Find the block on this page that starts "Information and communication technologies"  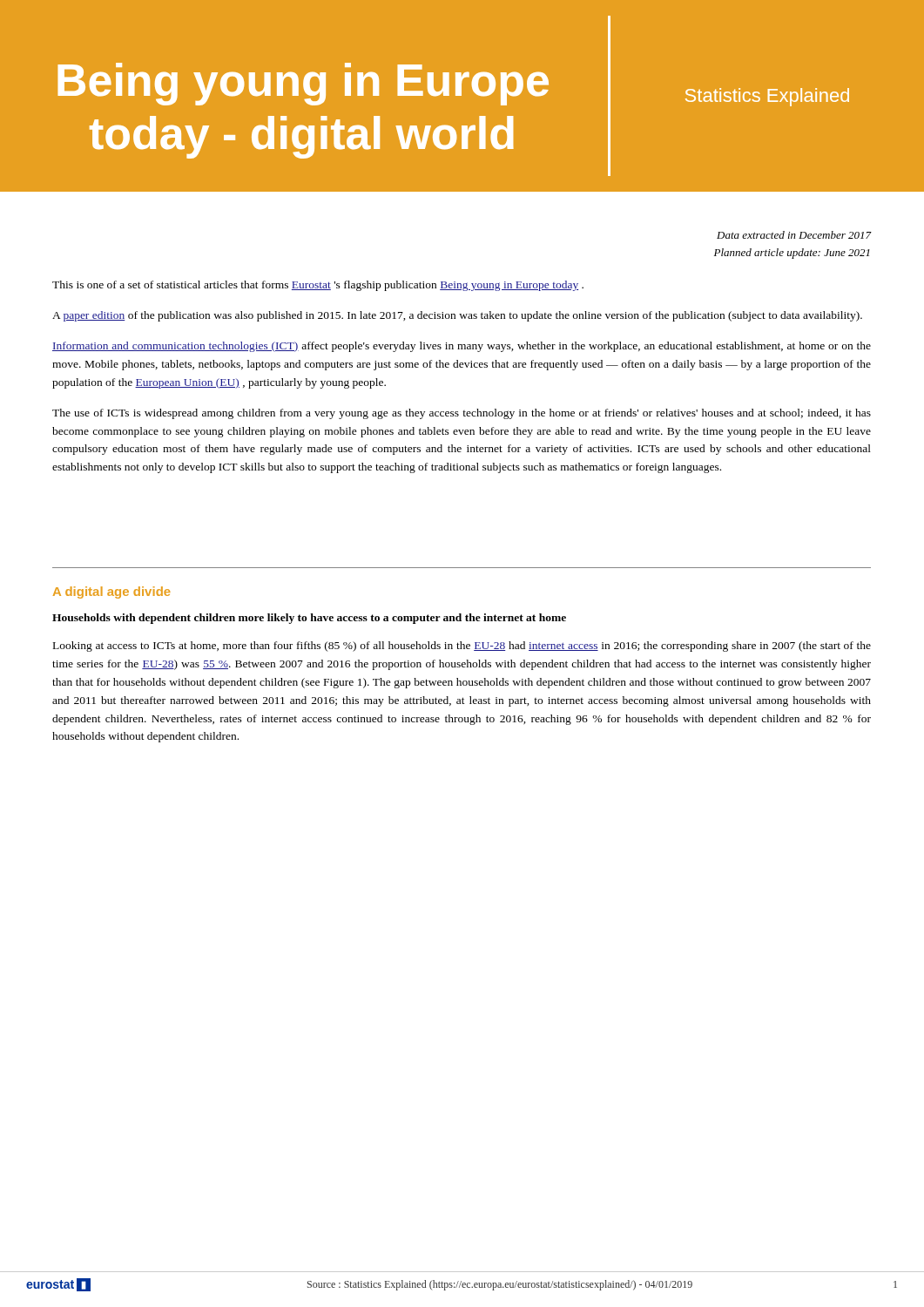click(462, 364)
